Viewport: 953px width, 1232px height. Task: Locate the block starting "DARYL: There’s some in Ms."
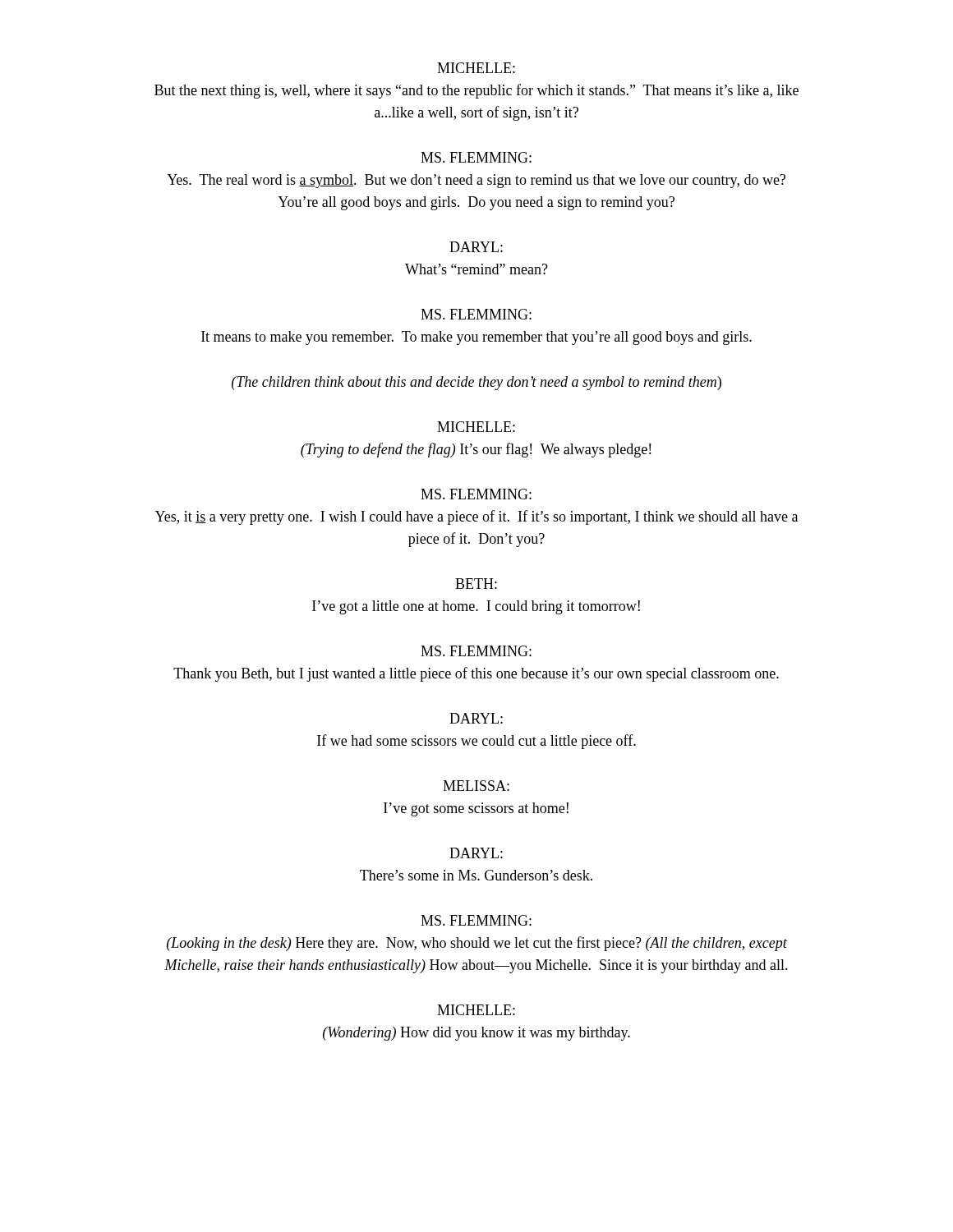476,865
